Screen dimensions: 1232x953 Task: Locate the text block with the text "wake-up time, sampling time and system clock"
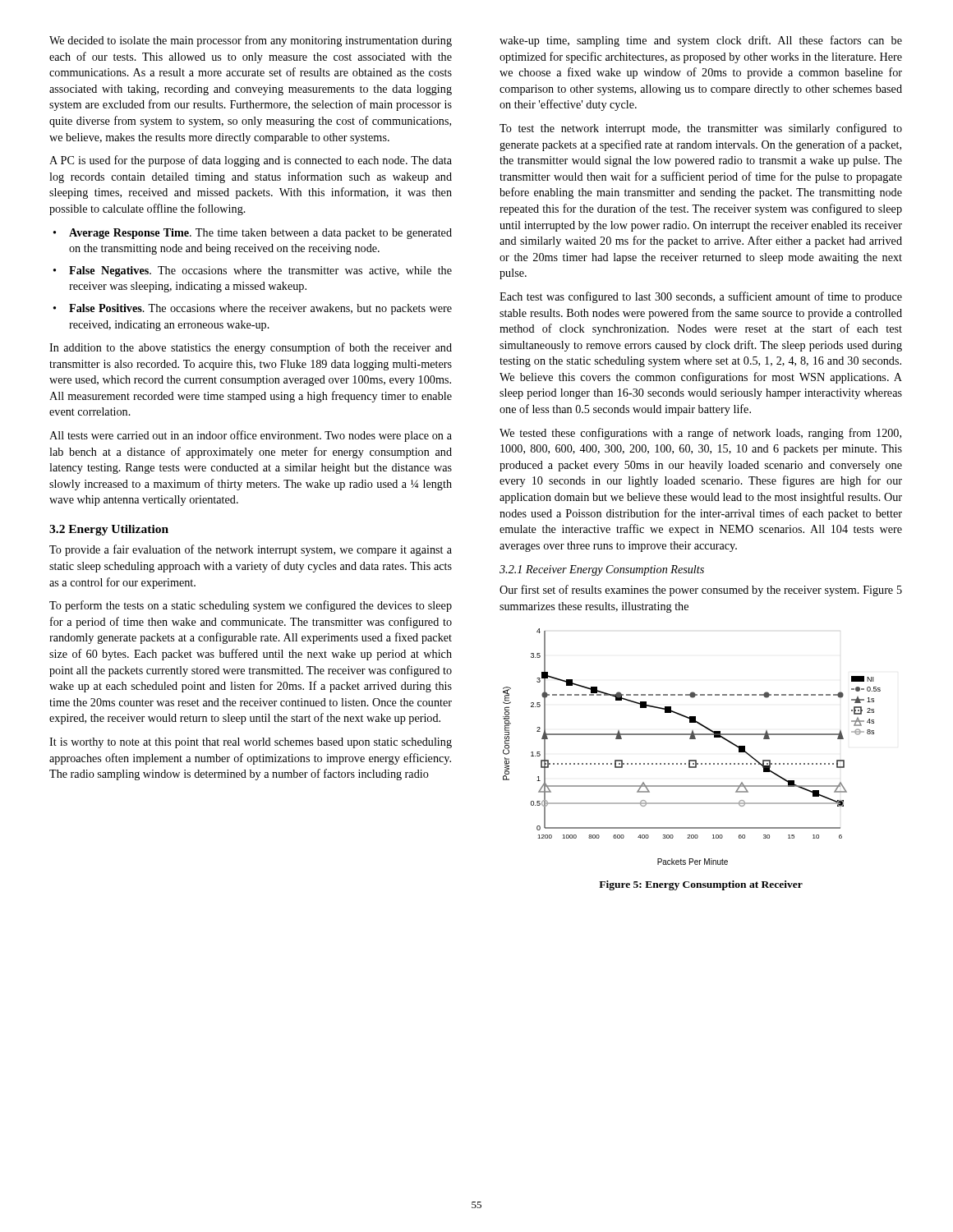point(701,73)
